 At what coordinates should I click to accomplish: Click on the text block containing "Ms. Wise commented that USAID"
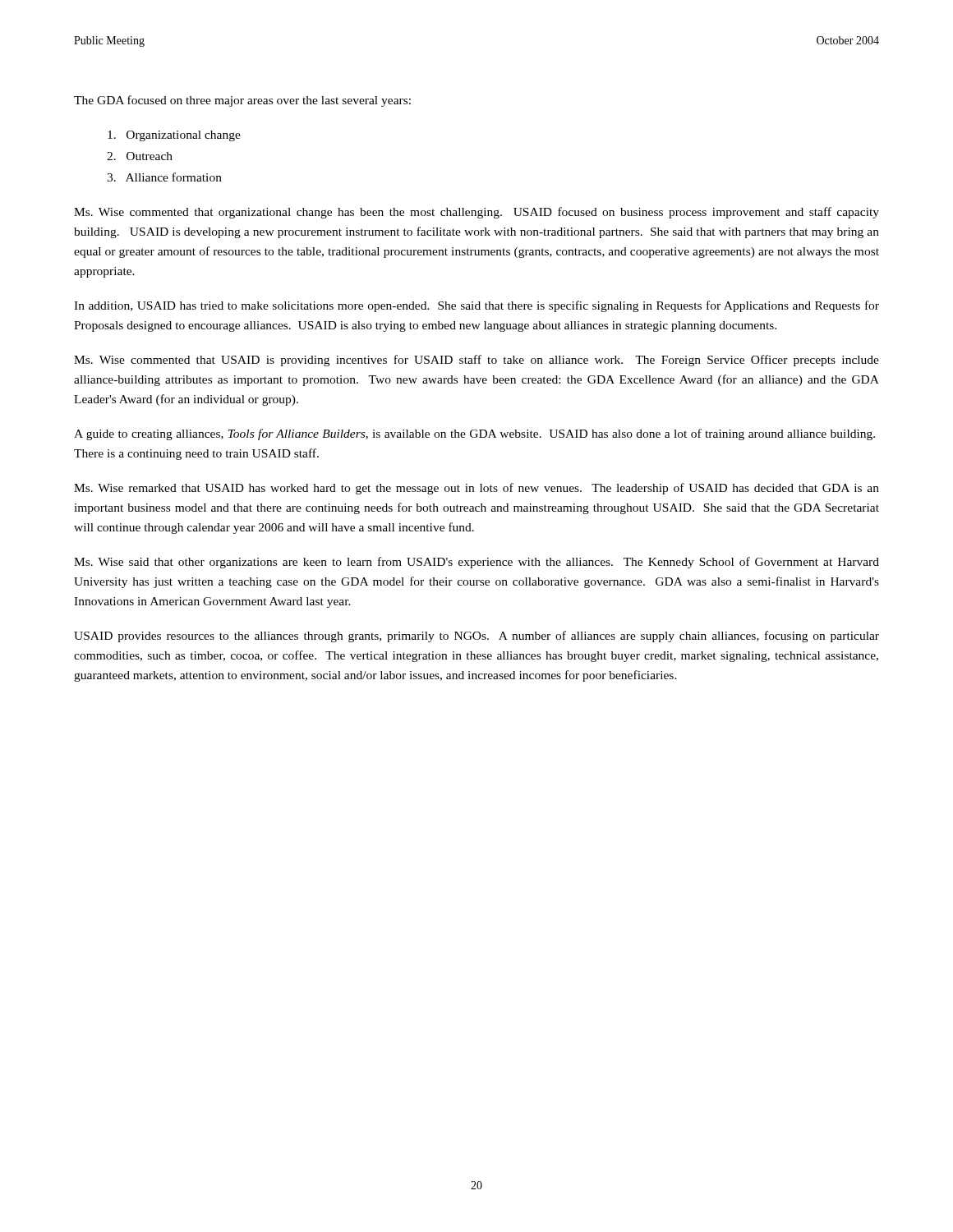pos(476,379)
